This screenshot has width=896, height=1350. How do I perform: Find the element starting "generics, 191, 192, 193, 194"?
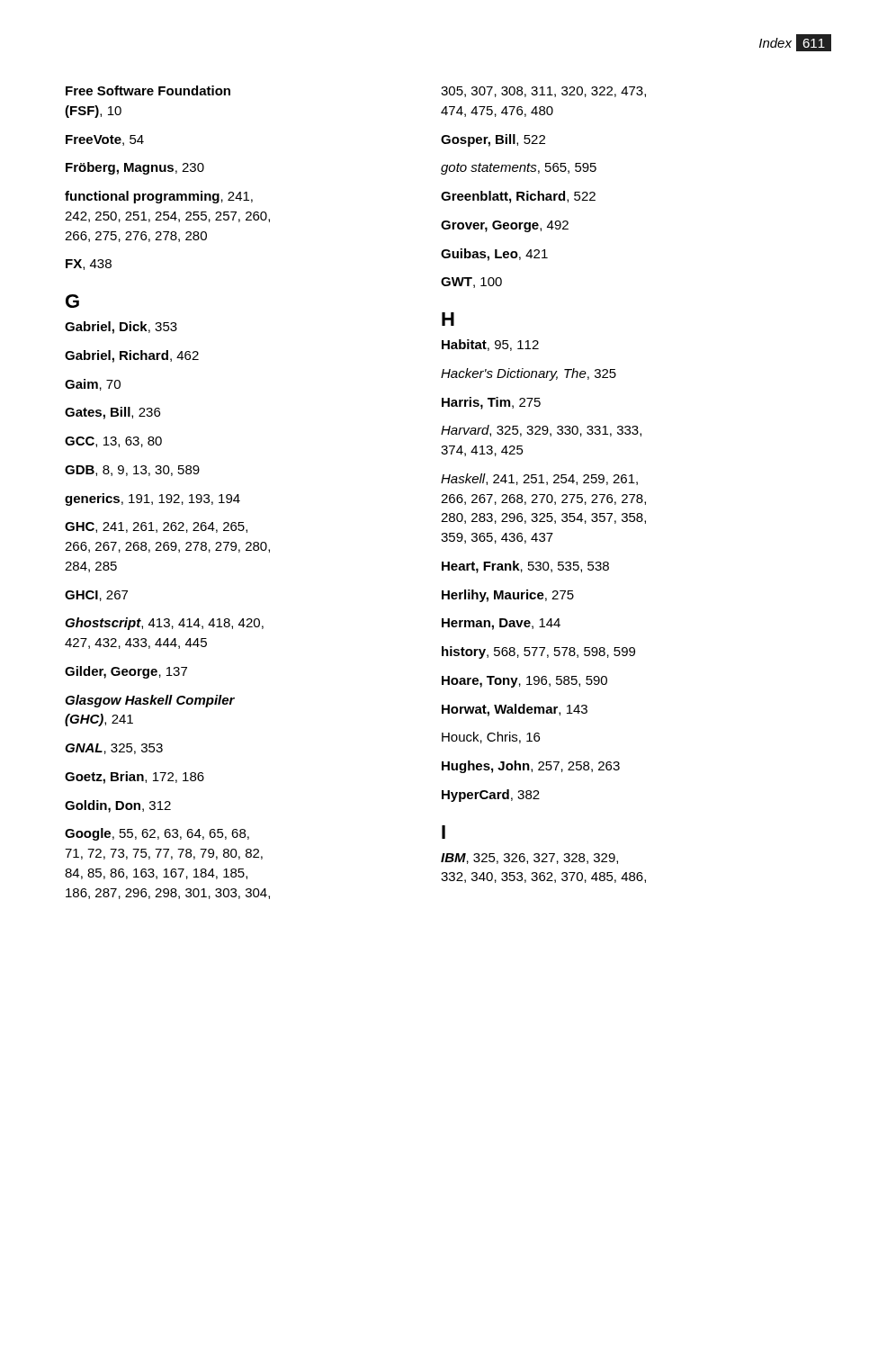point(153,498)
